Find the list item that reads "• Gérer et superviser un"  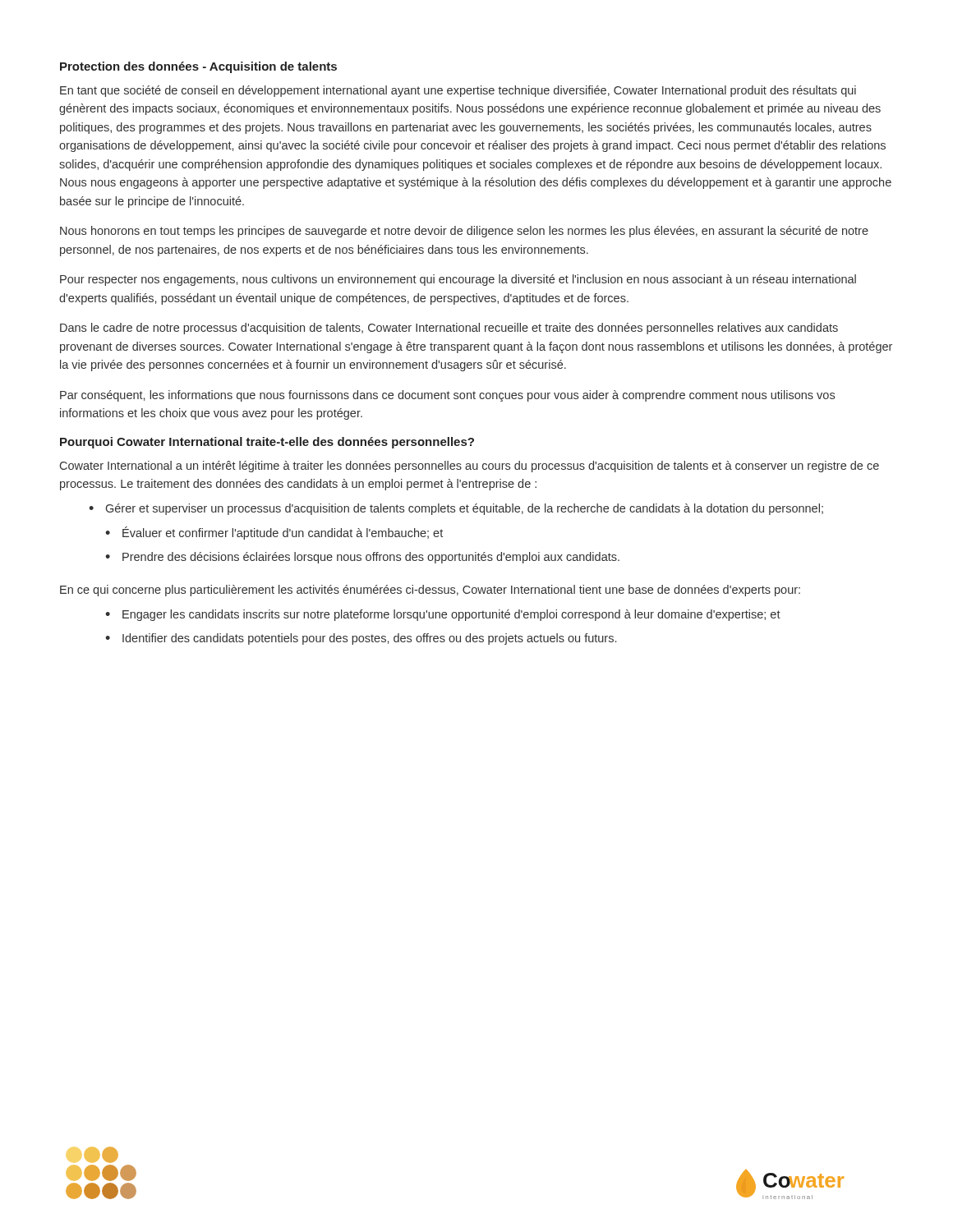[456, 509]
